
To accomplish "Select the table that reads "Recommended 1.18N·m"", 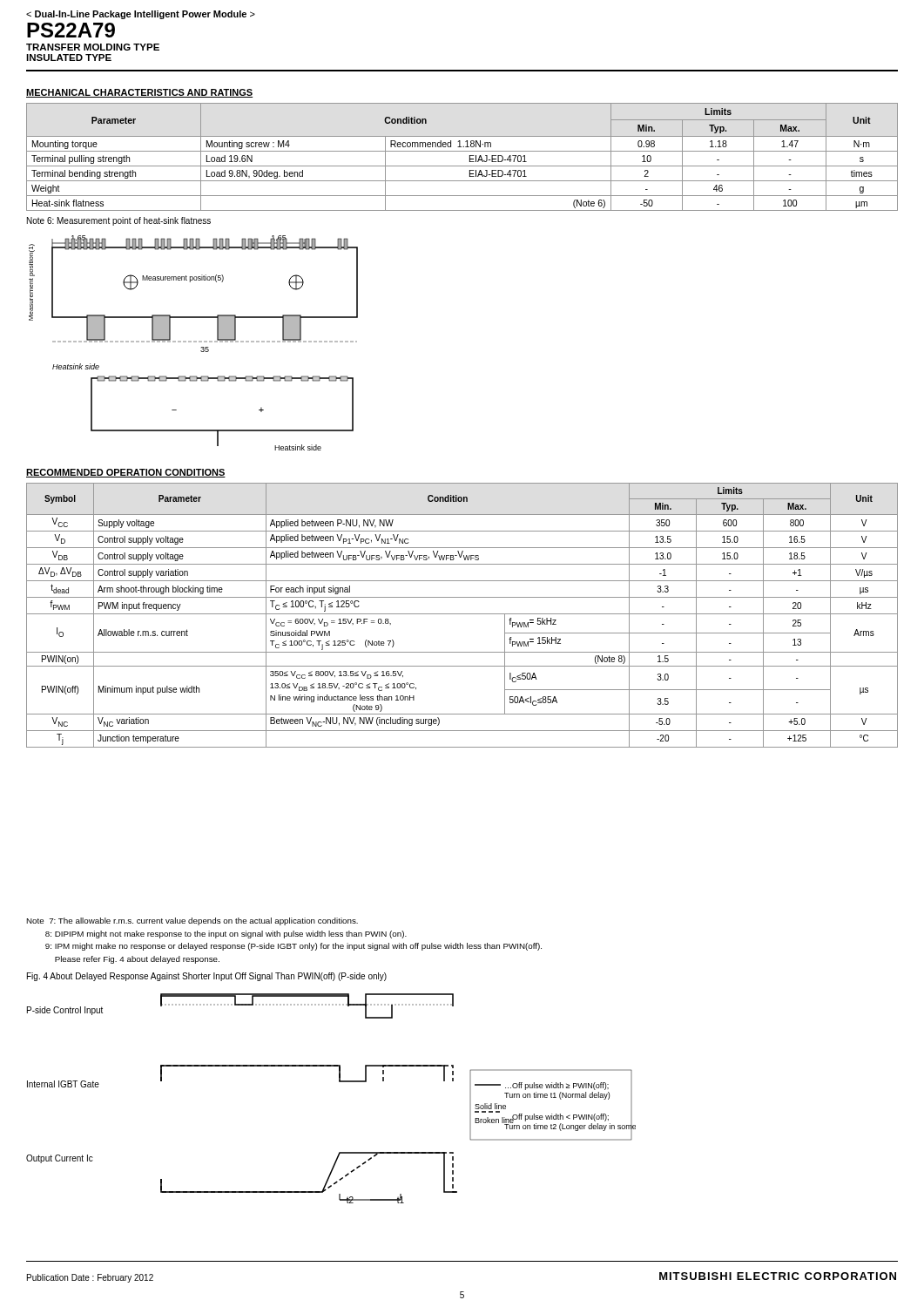I will pyautogui.click(x=462, y=157).
